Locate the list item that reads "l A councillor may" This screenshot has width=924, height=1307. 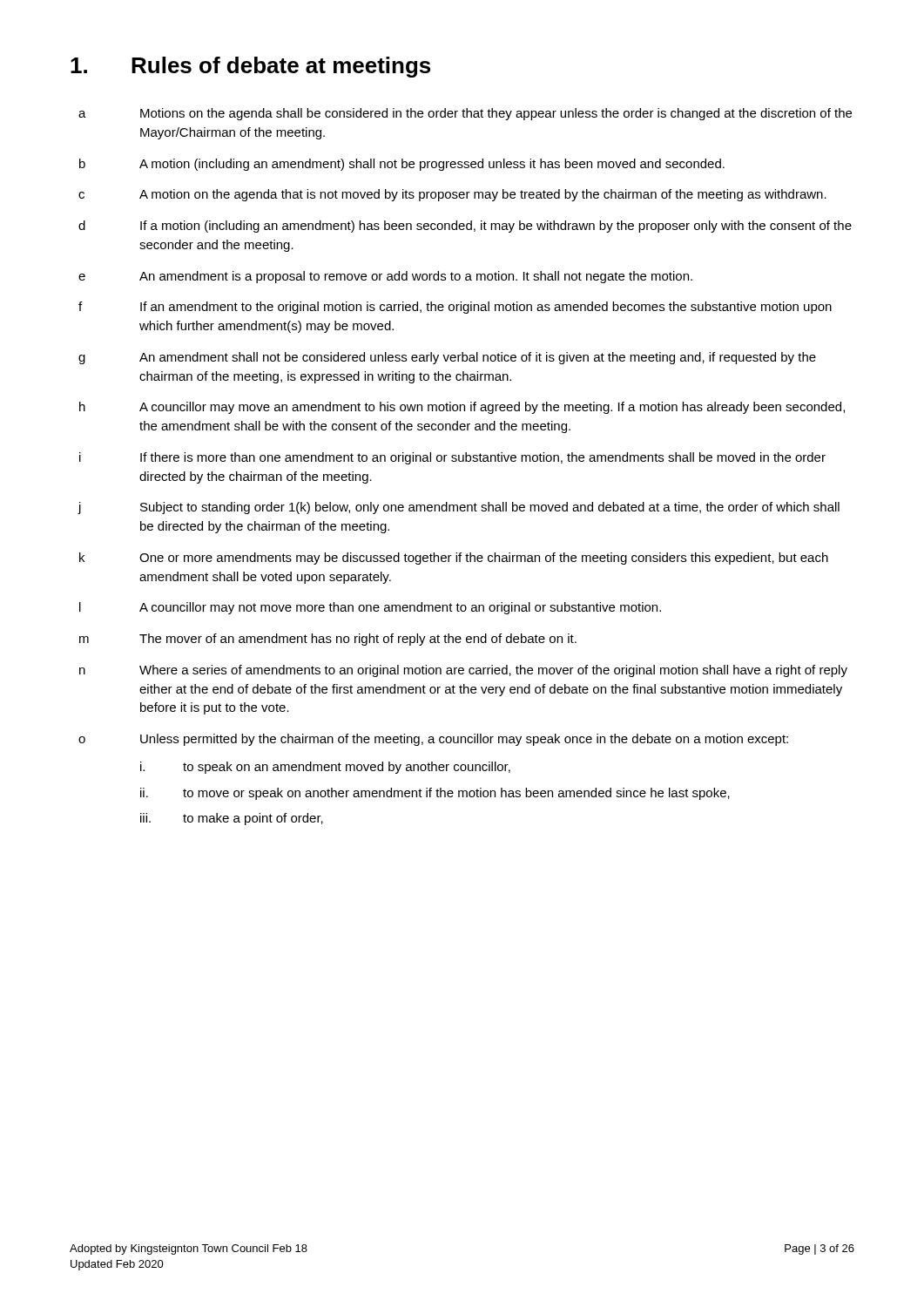coord(462,607)
